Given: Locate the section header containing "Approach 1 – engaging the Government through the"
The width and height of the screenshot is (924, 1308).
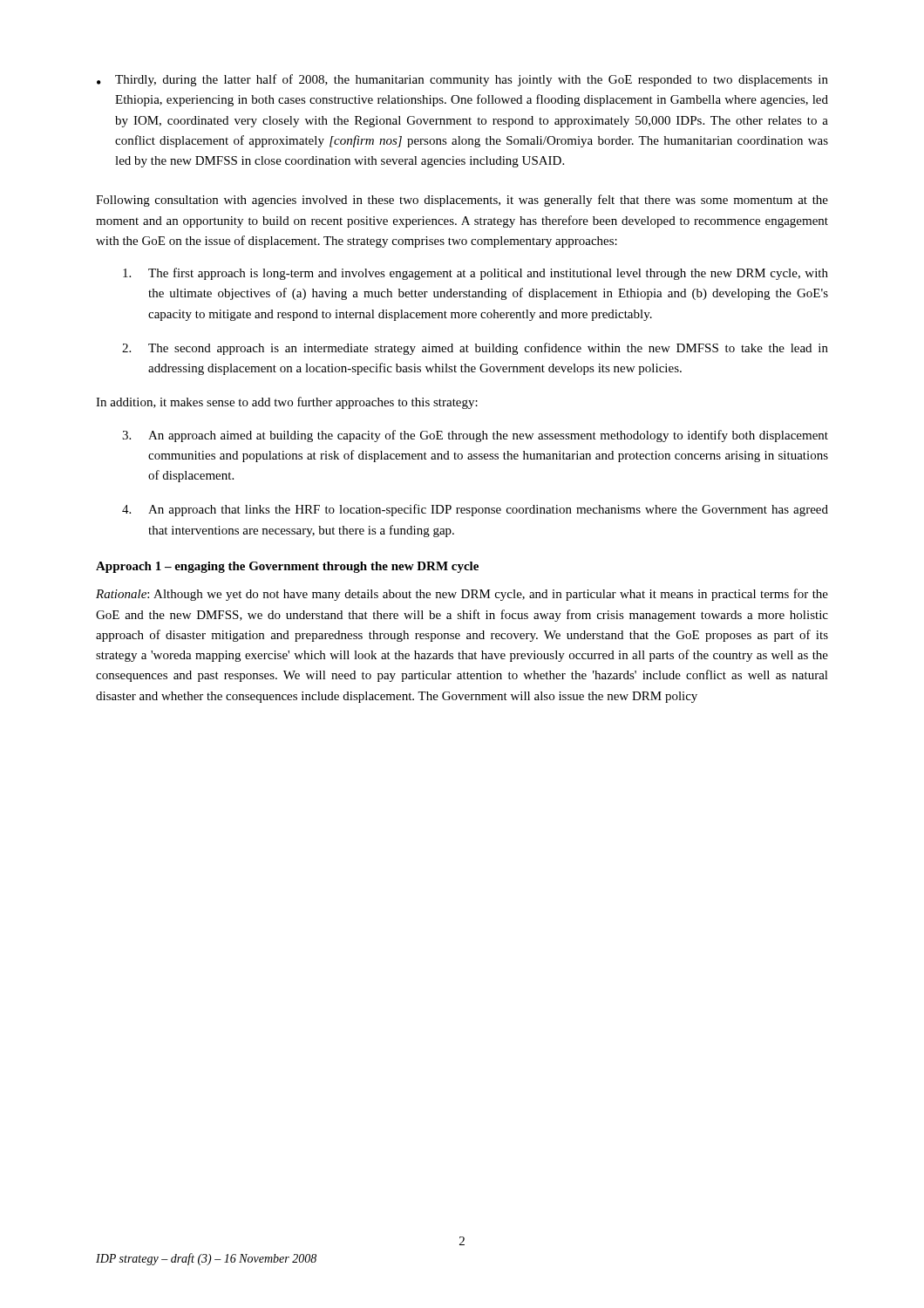Looking at the screenshot, I should point(287,566).
